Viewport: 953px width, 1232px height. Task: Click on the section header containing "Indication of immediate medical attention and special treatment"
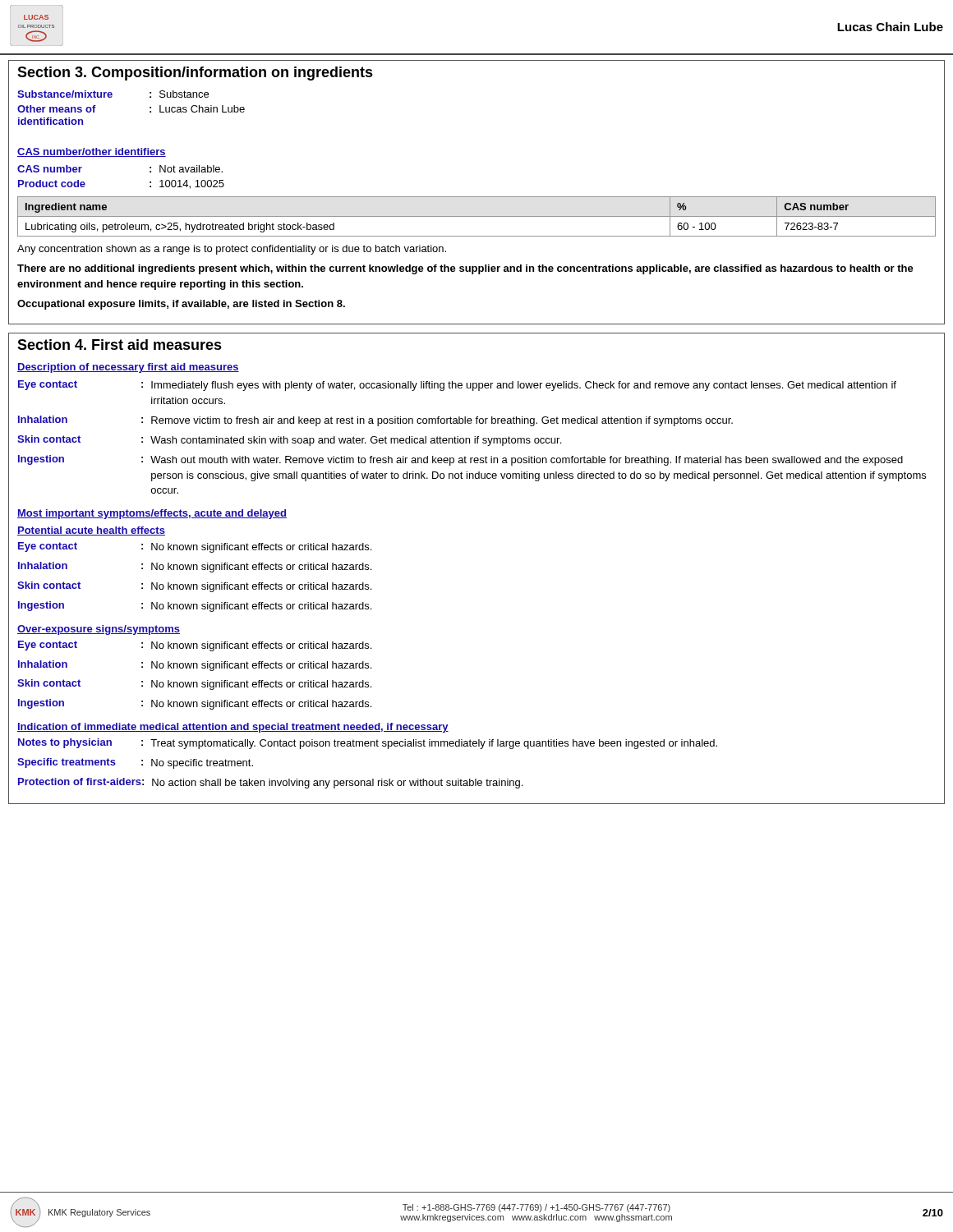[x=233, y=727]
